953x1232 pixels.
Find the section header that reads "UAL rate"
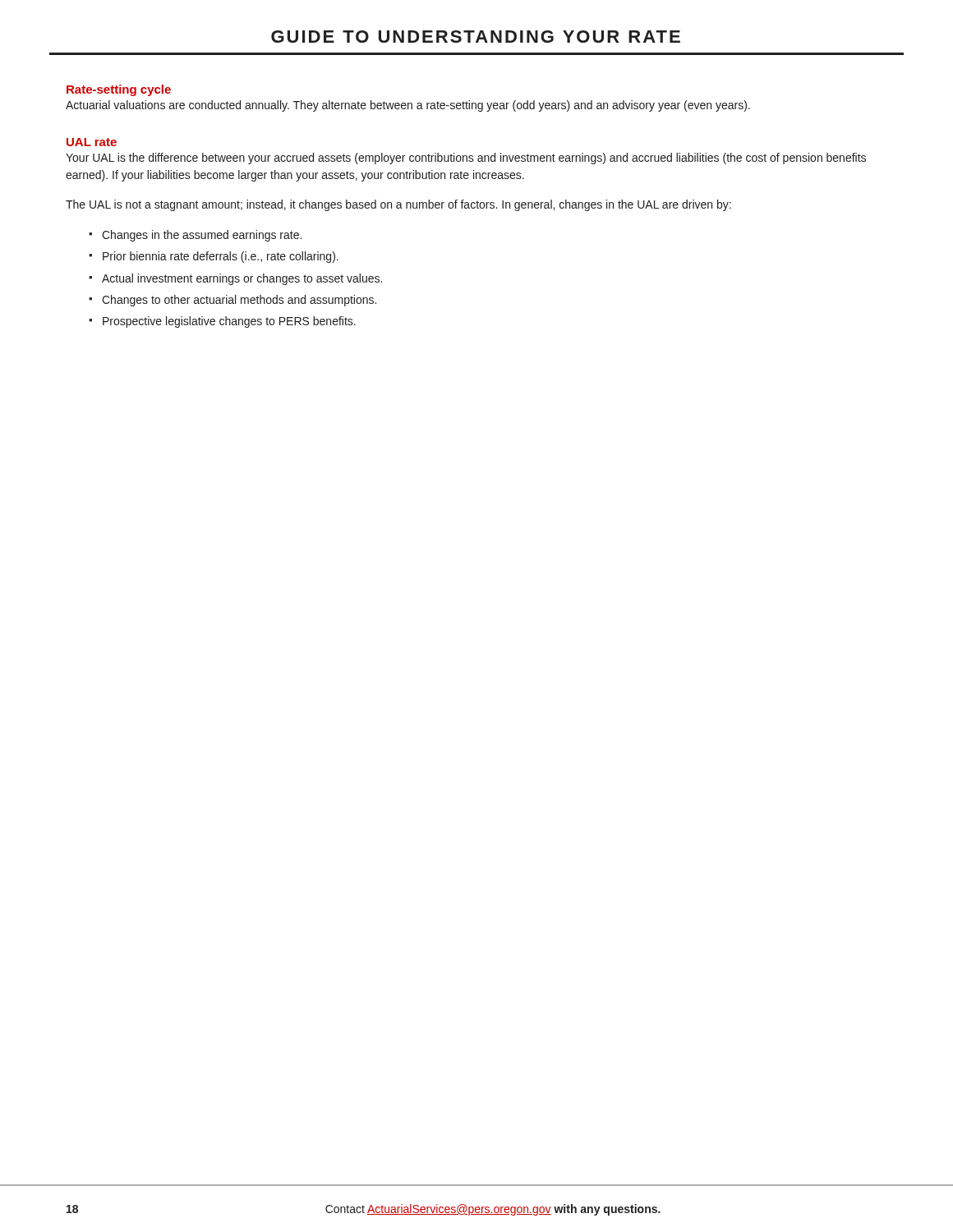(x=91, y=141)
